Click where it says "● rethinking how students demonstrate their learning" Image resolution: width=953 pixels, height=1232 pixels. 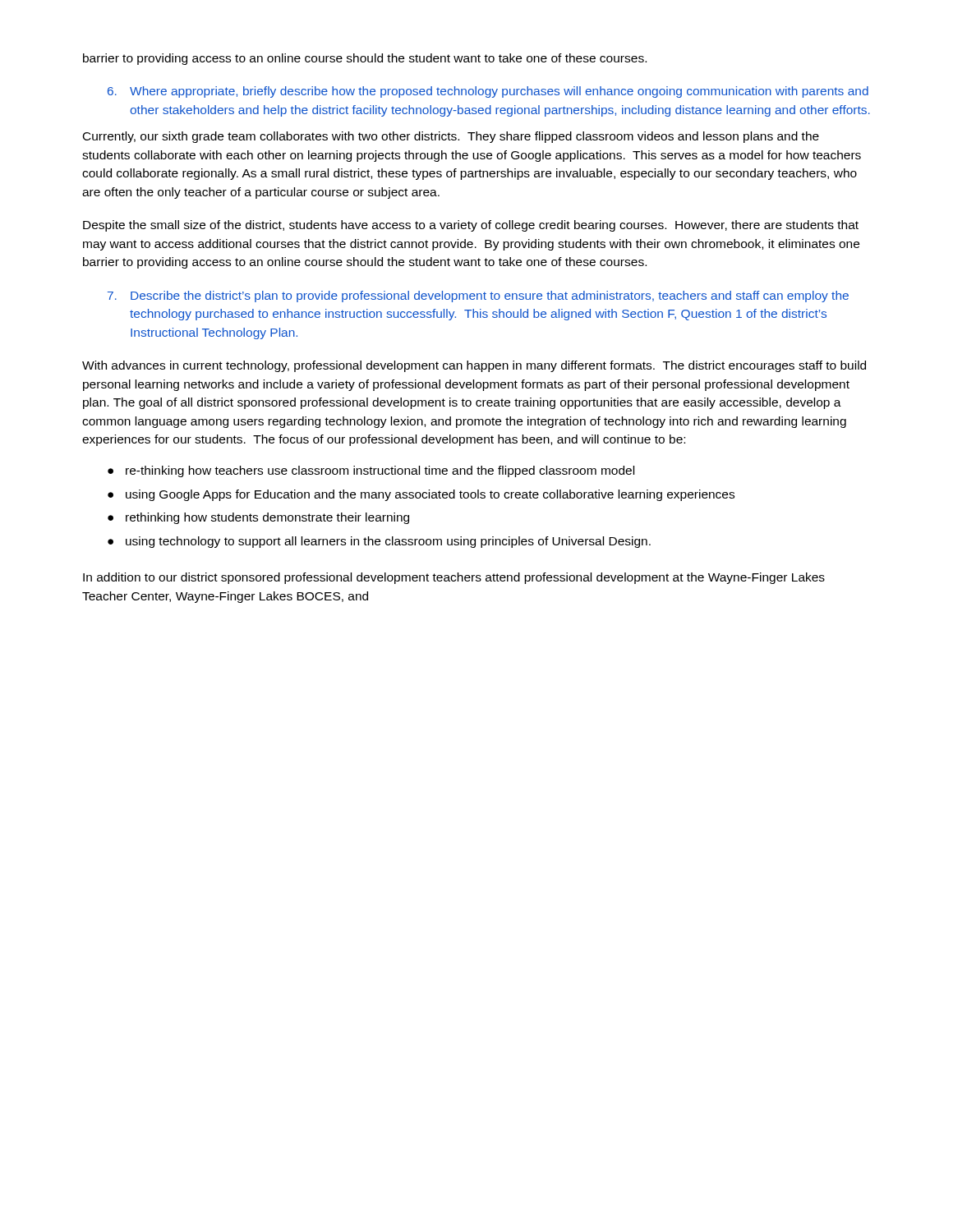coord(258,518)
